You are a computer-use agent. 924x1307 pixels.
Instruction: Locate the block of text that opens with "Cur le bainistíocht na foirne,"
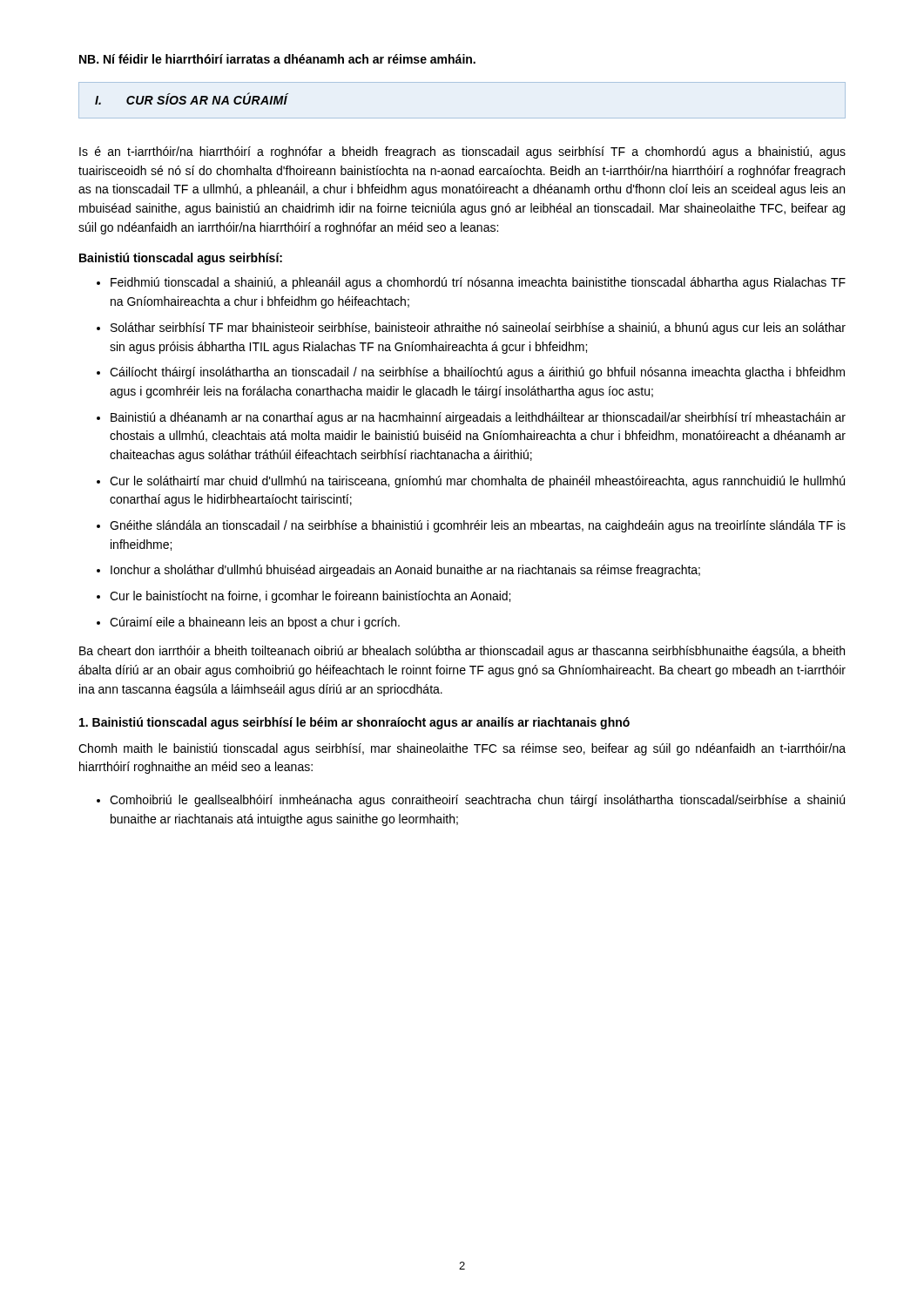coord(311,596)
